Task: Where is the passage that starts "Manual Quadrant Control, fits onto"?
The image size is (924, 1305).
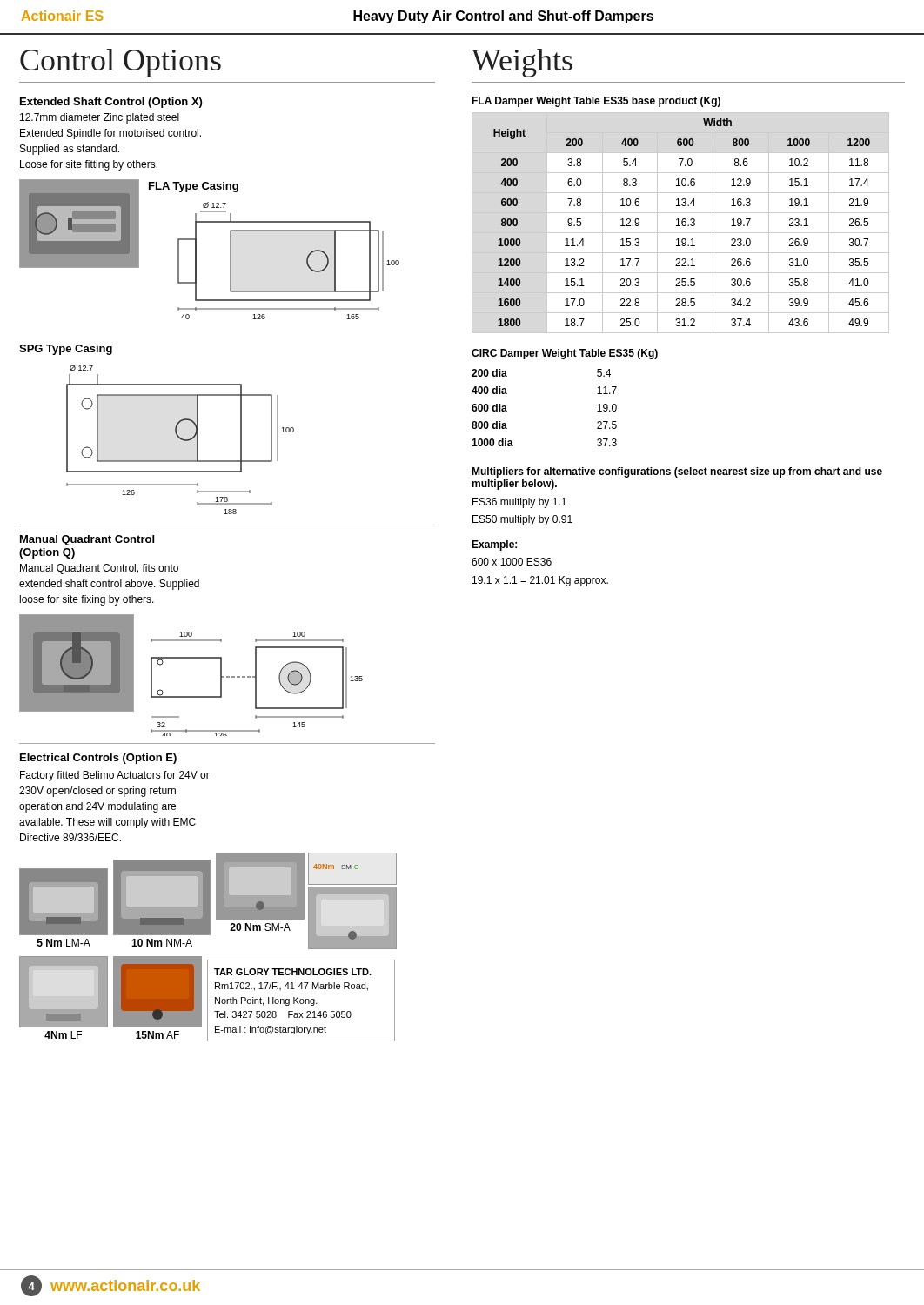Action: (109, 584)
